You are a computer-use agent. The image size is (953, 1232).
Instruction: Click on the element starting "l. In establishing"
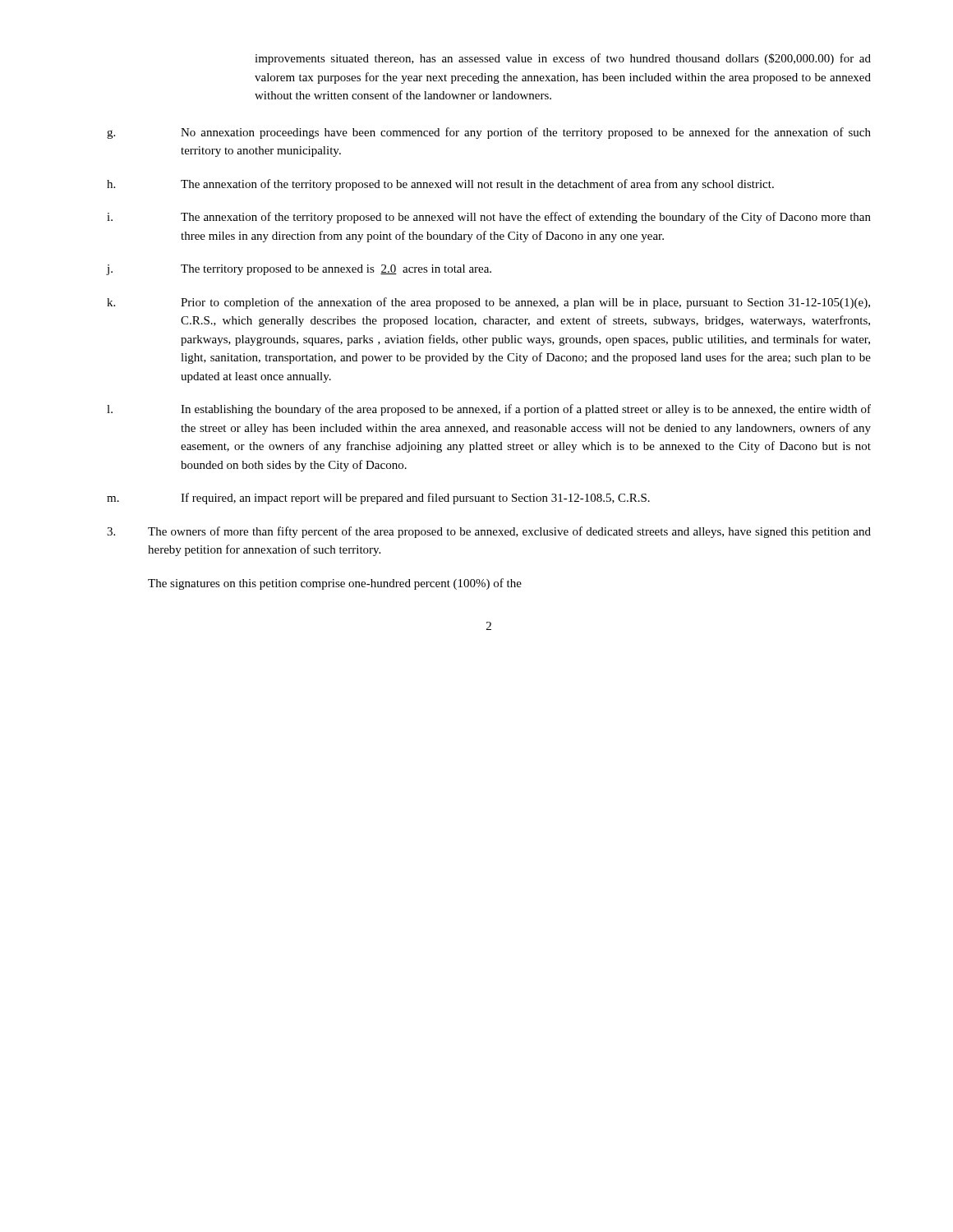pos(489,437)
